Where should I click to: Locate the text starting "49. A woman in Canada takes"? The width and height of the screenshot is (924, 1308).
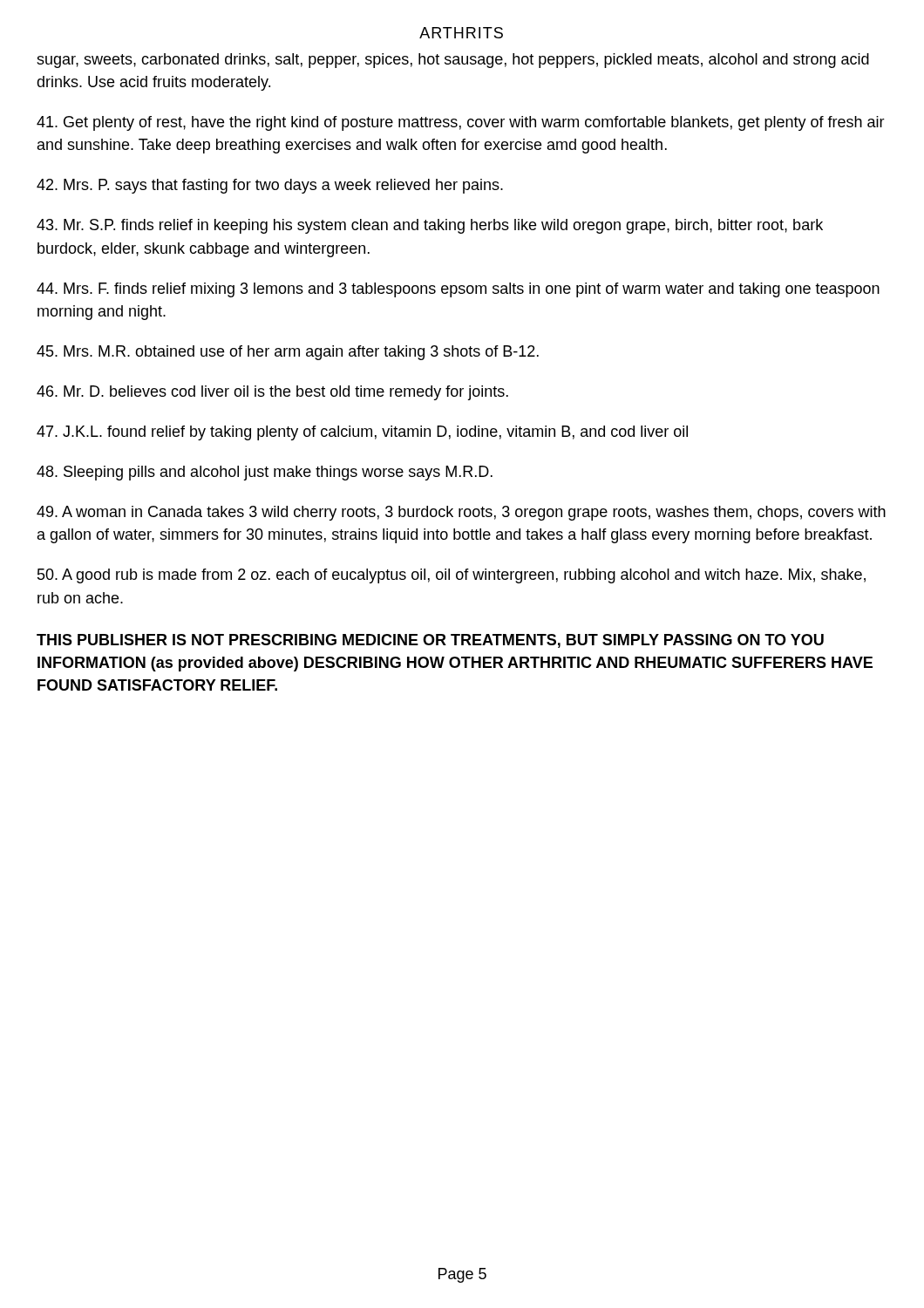click(461, 523)
